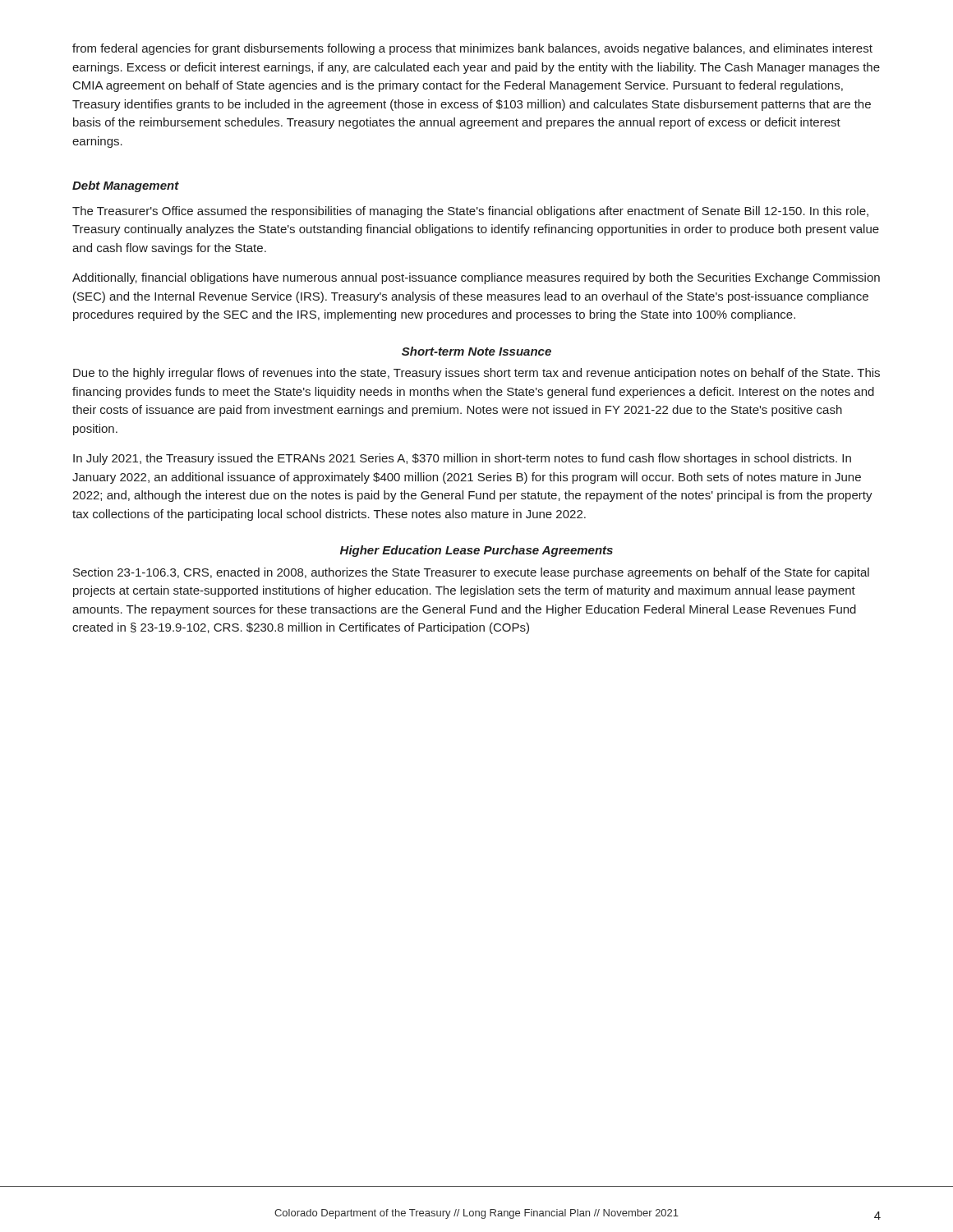Find the block on this page that starts "In July 2021, the Treasury"

pos(476,486)
